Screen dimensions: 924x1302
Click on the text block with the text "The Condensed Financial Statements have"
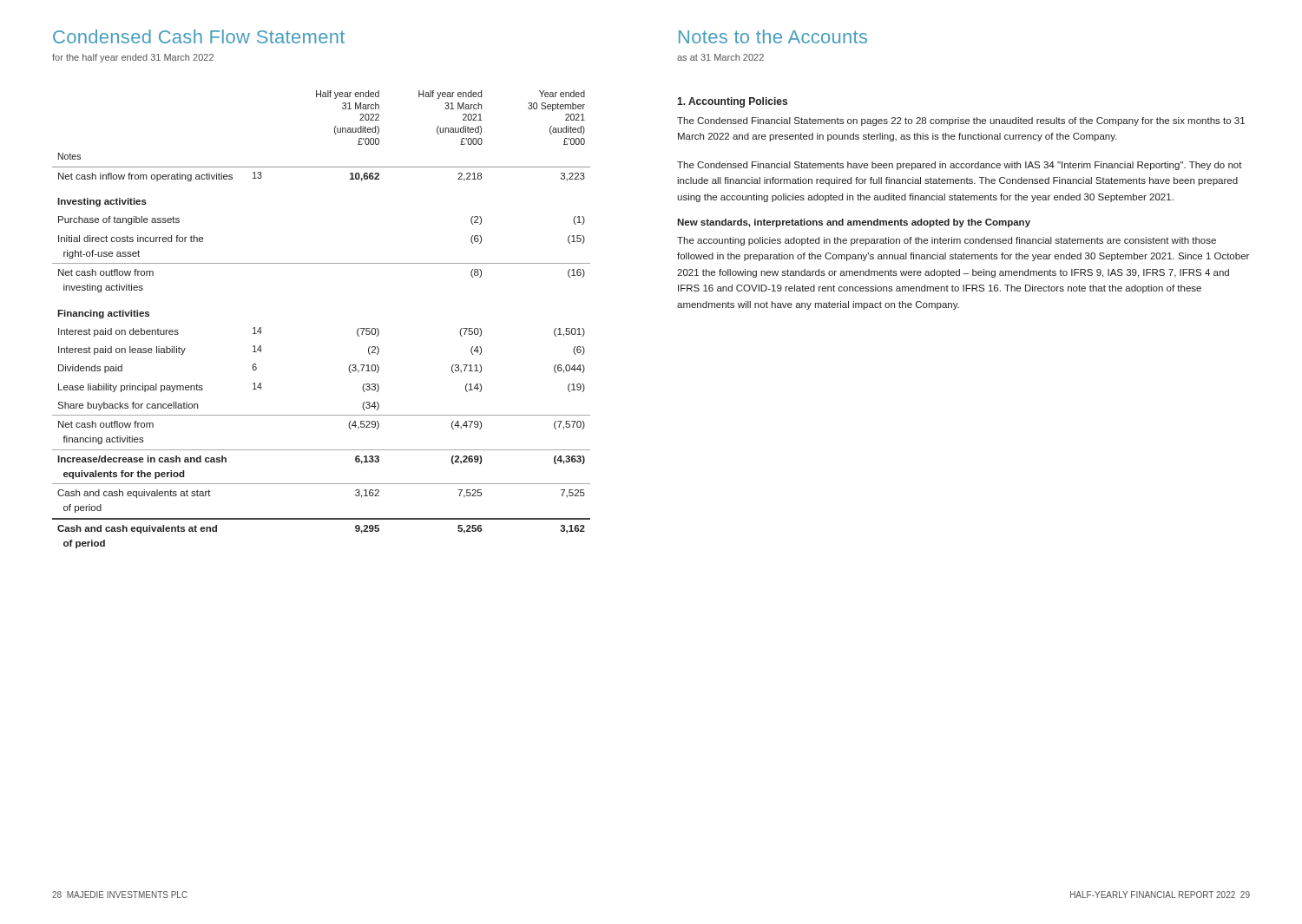coord(963,181)
